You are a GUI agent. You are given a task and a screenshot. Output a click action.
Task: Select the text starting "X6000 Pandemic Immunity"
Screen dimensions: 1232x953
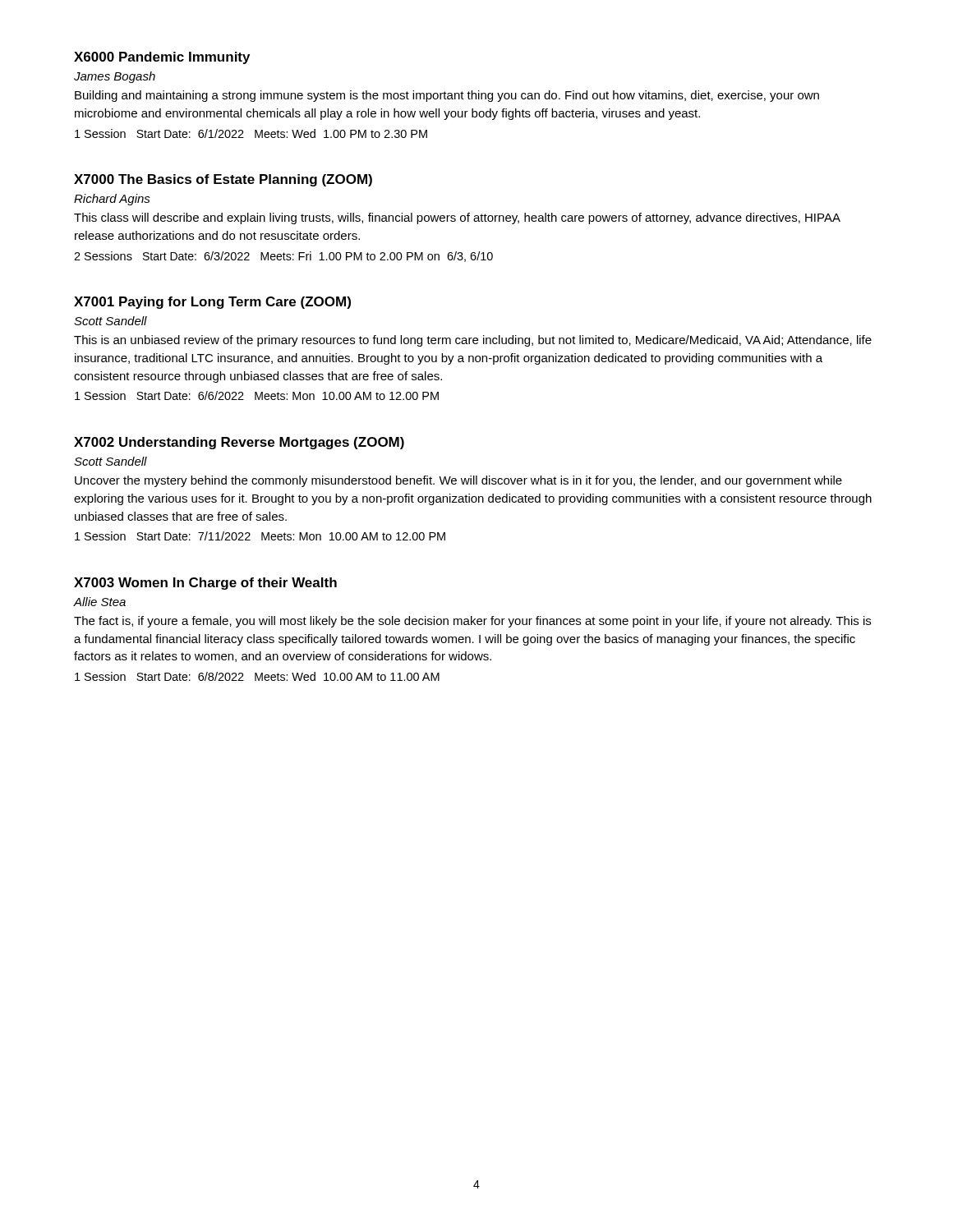pyautogui.click(x=162, y=58)
